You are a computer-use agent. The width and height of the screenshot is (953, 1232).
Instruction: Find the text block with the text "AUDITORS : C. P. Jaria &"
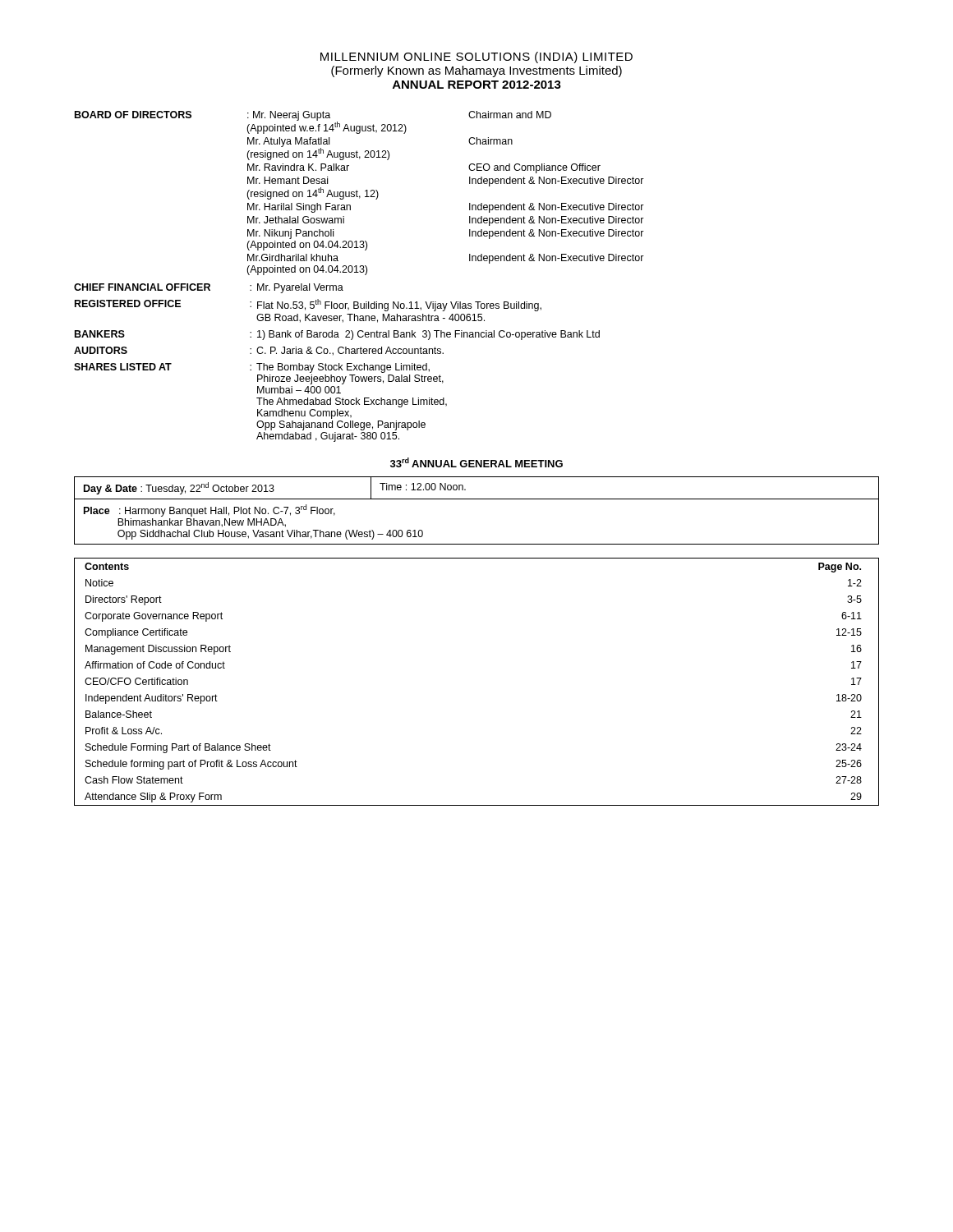pos(259,351)
